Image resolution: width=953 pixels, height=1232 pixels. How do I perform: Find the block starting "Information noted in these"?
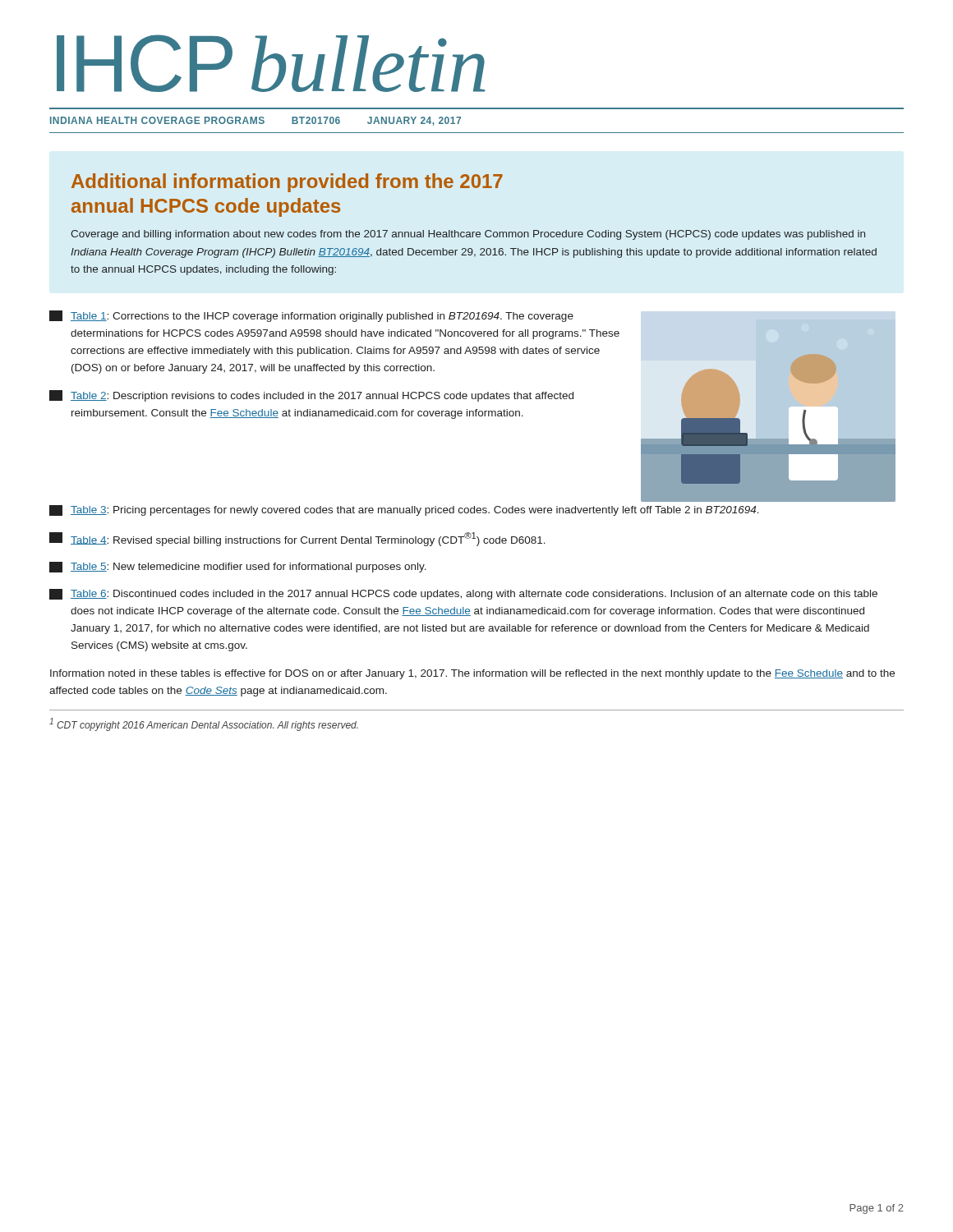[x=472, y=682]
